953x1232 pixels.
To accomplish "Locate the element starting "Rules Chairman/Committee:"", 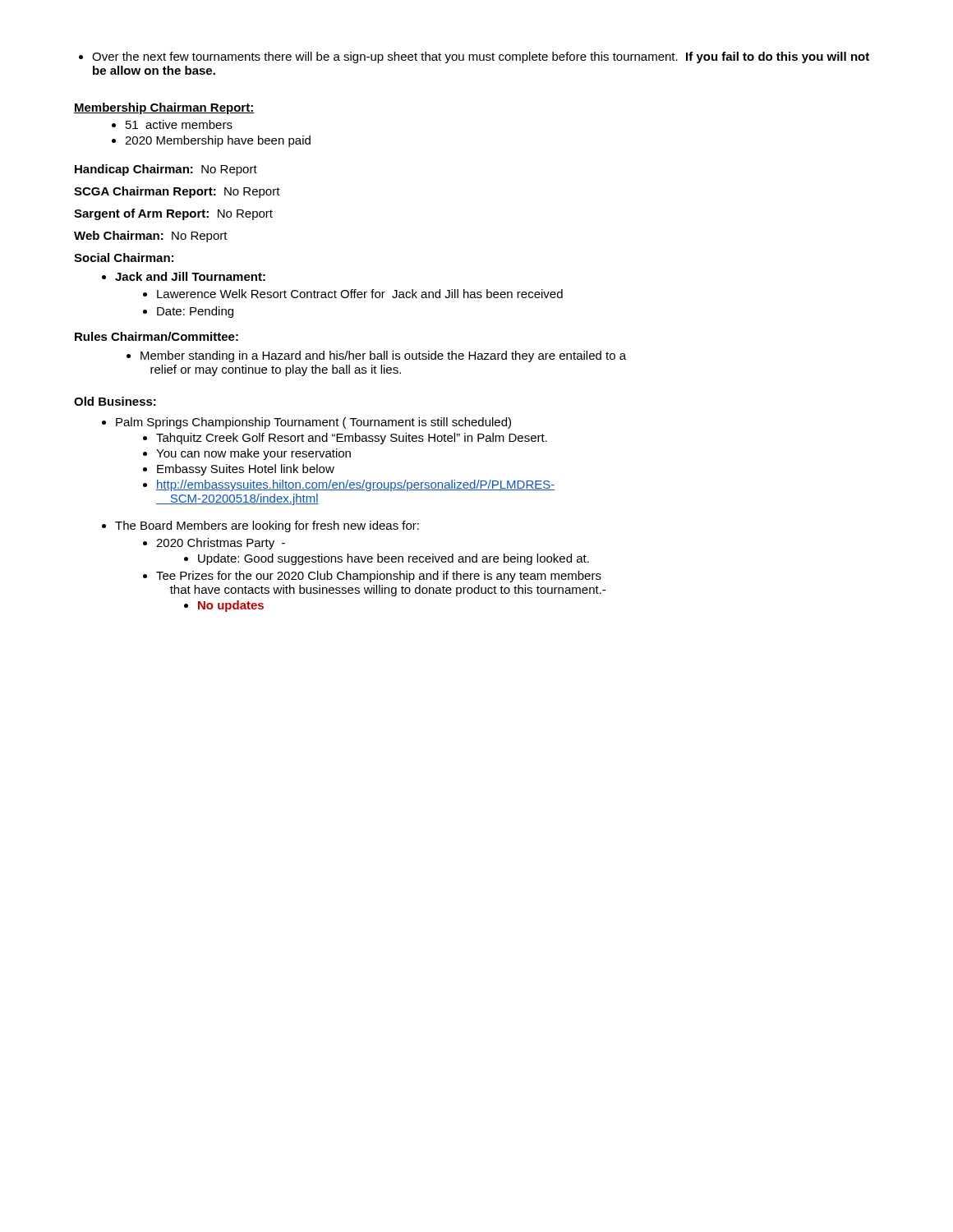I will click(156, 336).
